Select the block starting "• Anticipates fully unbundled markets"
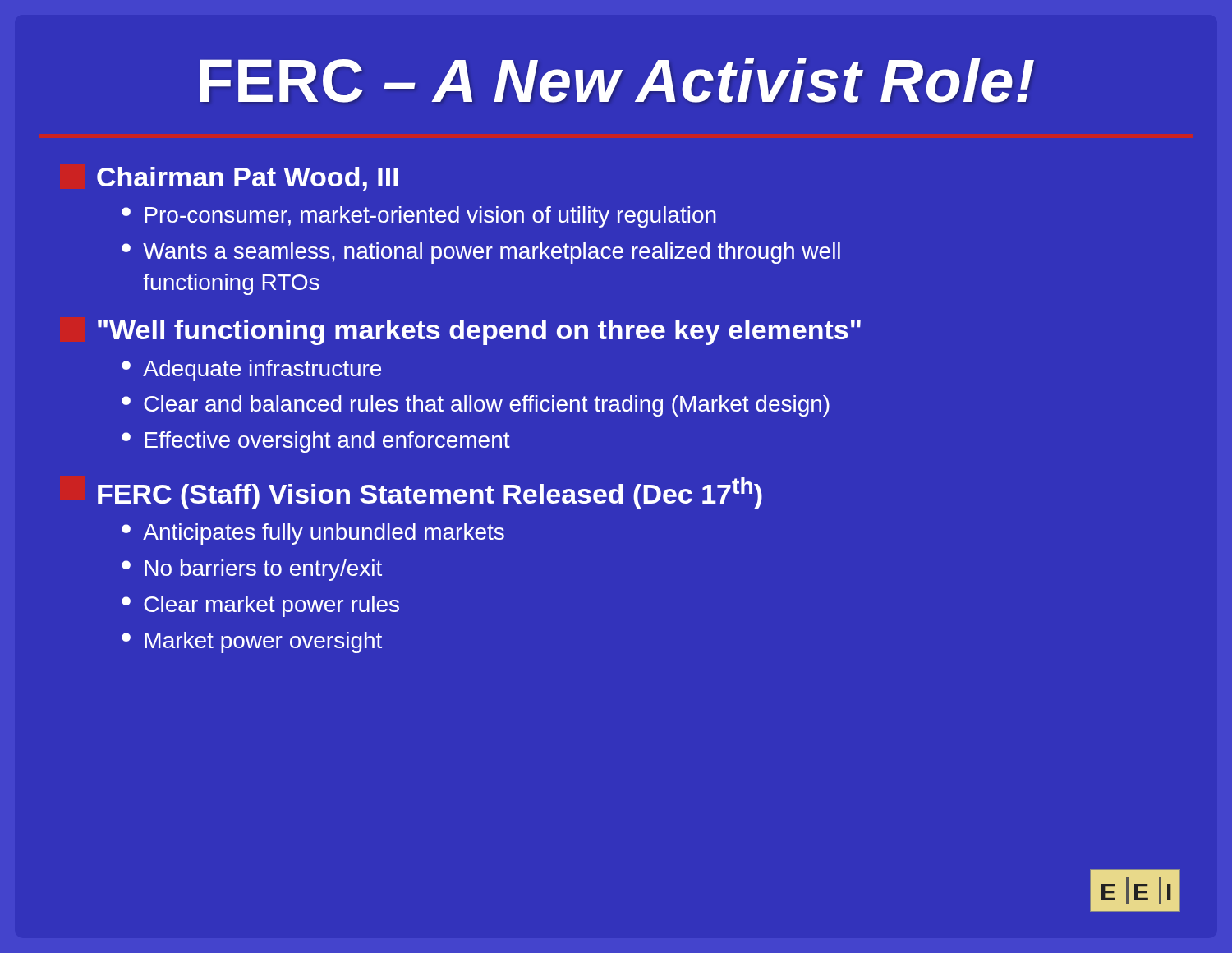The image size is (1232, 953). (x=313, y=533)
